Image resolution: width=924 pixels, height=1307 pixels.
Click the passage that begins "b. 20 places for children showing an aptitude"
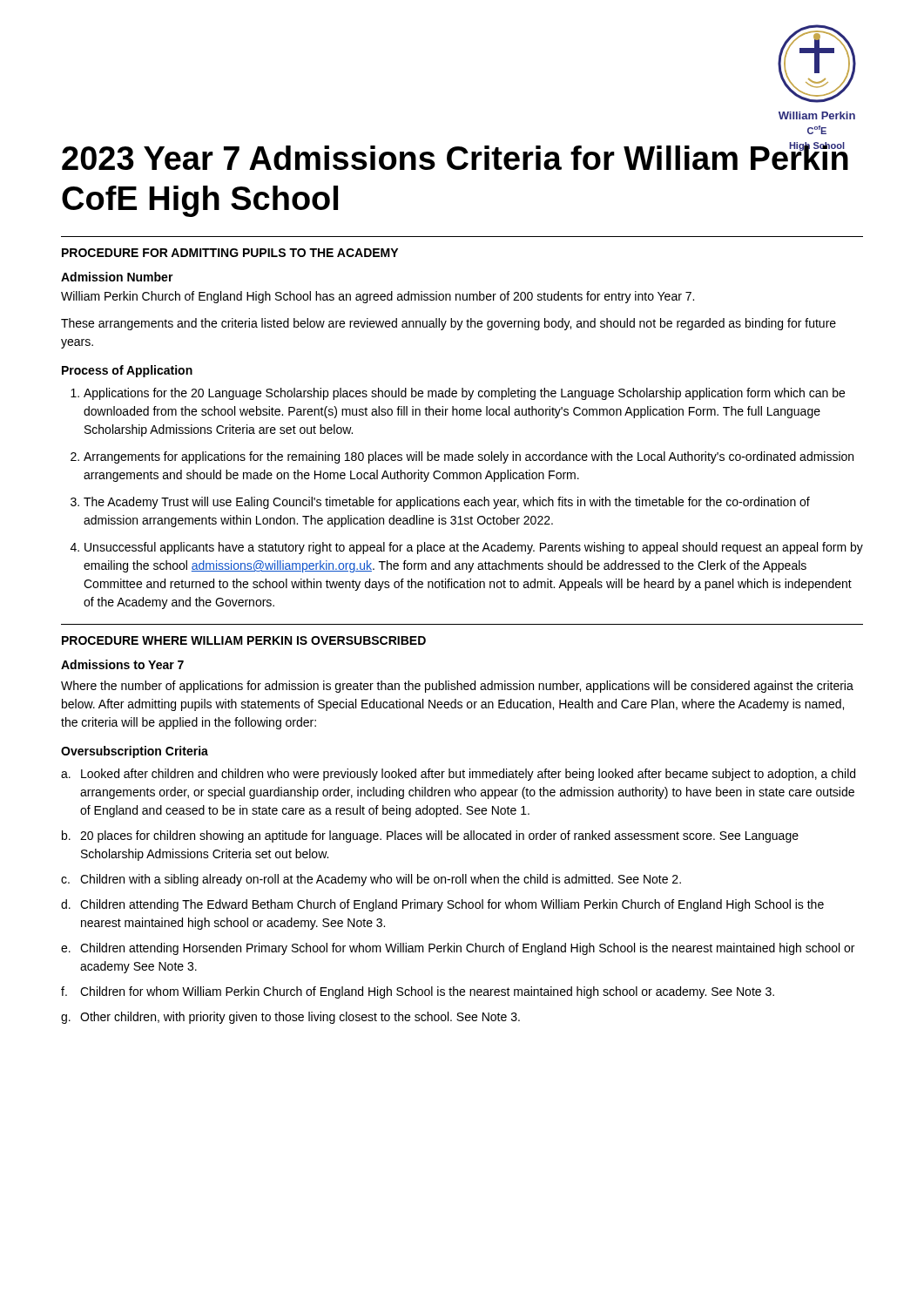pos(462,845)
